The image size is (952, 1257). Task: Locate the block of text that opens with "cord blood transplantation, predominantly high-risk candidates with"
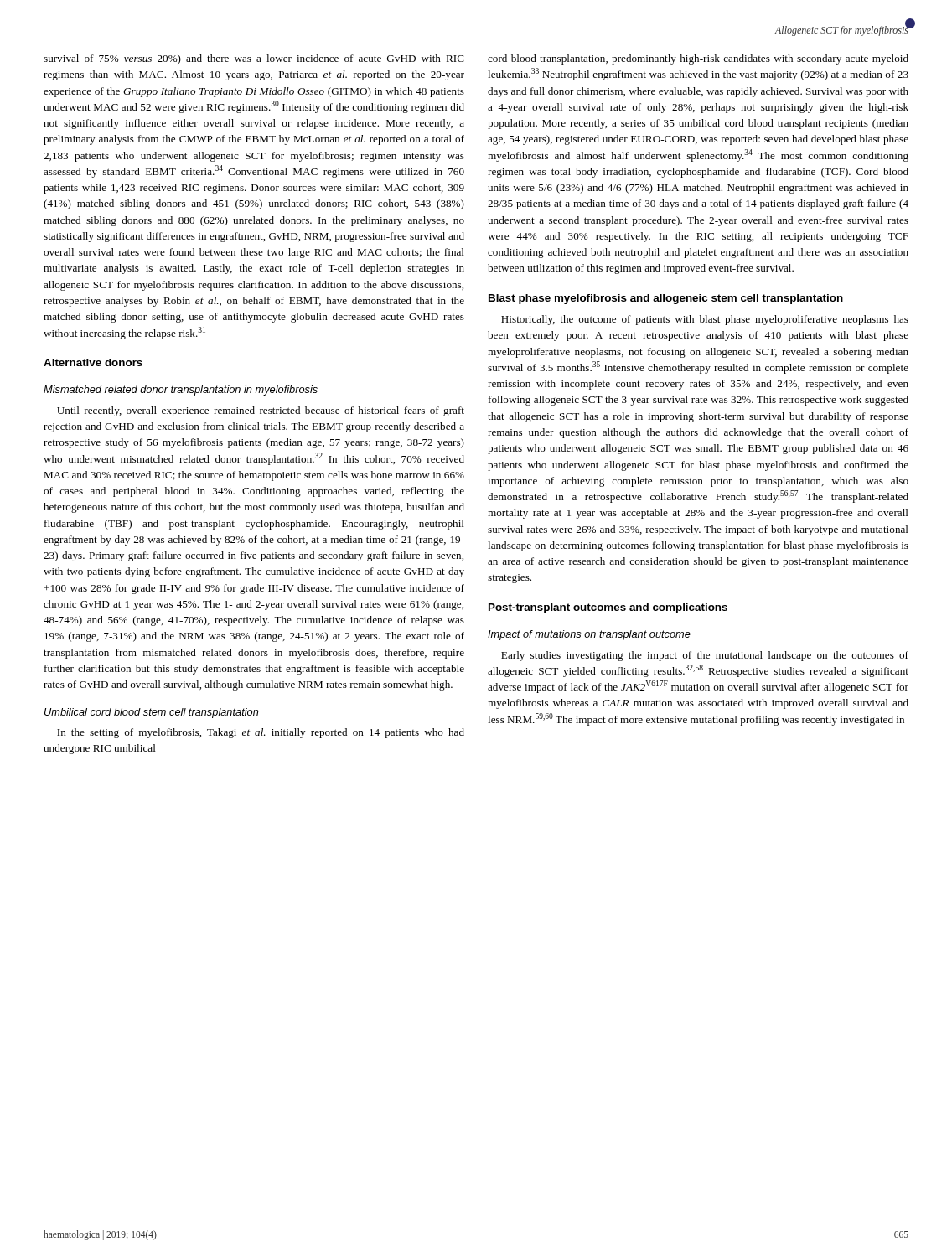(x=698, y=163)
